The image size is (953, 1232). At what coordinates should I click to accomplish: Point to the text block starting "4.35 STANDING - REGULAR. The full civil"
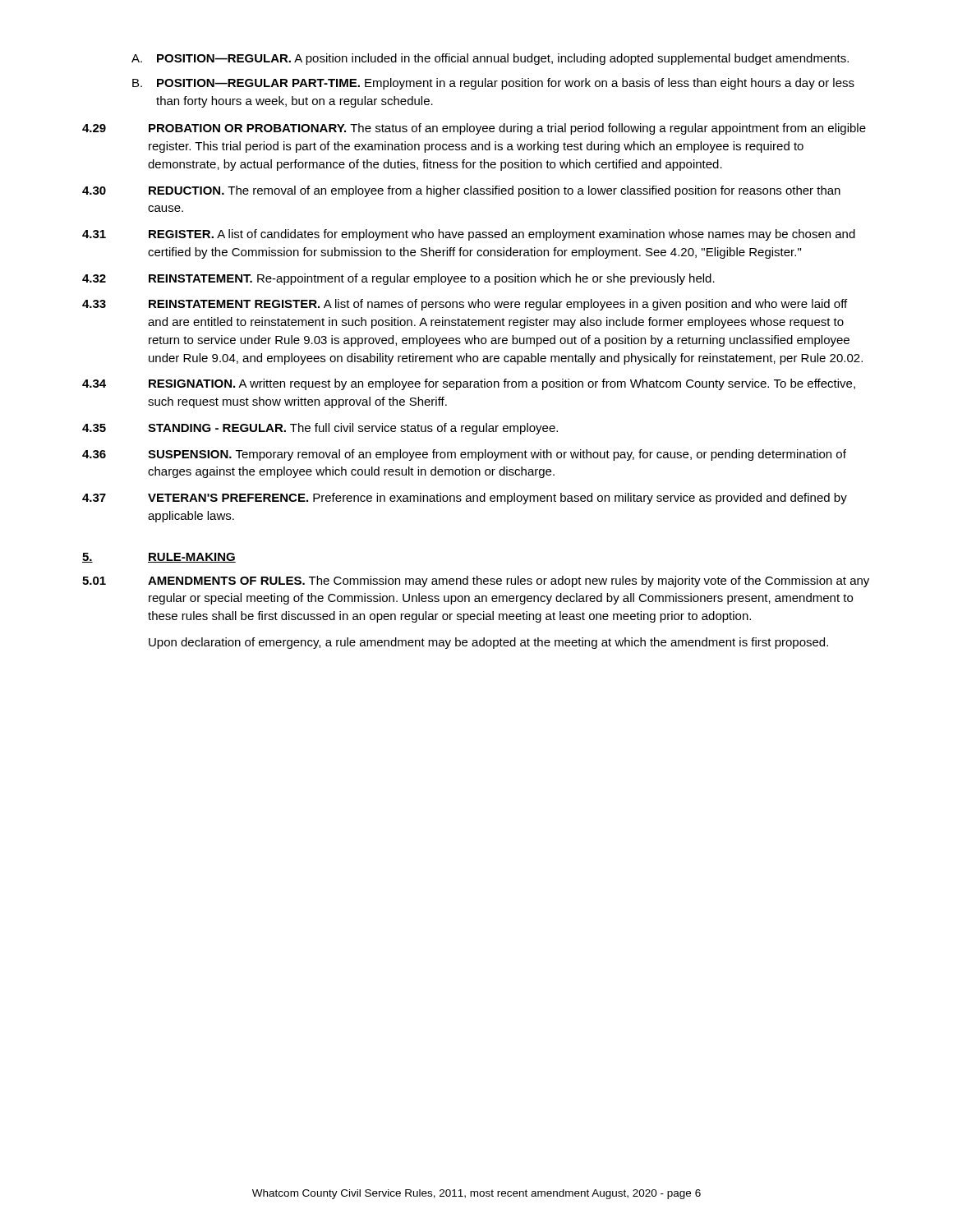tap(476, 428)
